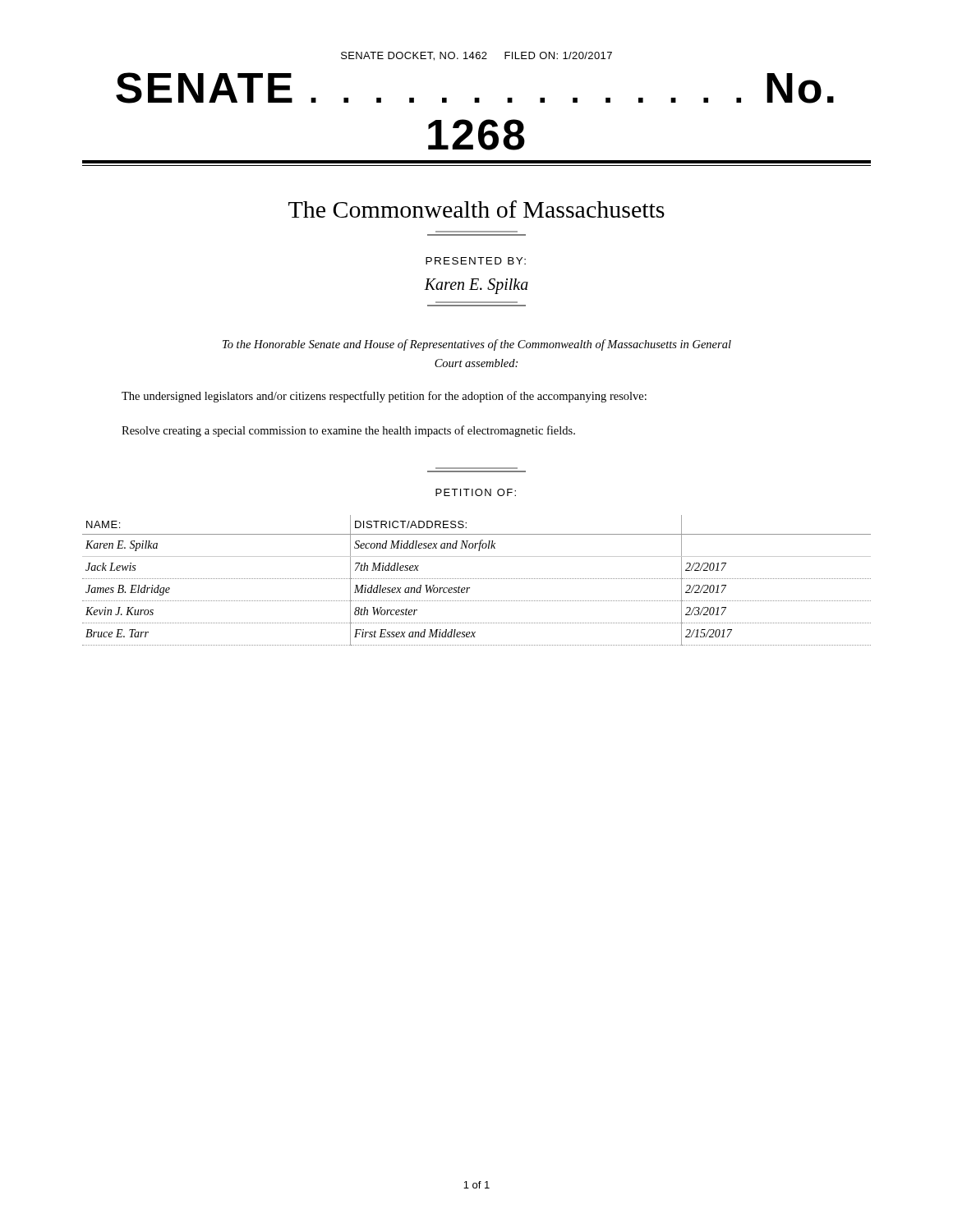Image resolution: width=953 pixels, height=1232 pixels.
Task: Locate the text starting "Karen E. Spilka"
Action: (x=476, y=284)
